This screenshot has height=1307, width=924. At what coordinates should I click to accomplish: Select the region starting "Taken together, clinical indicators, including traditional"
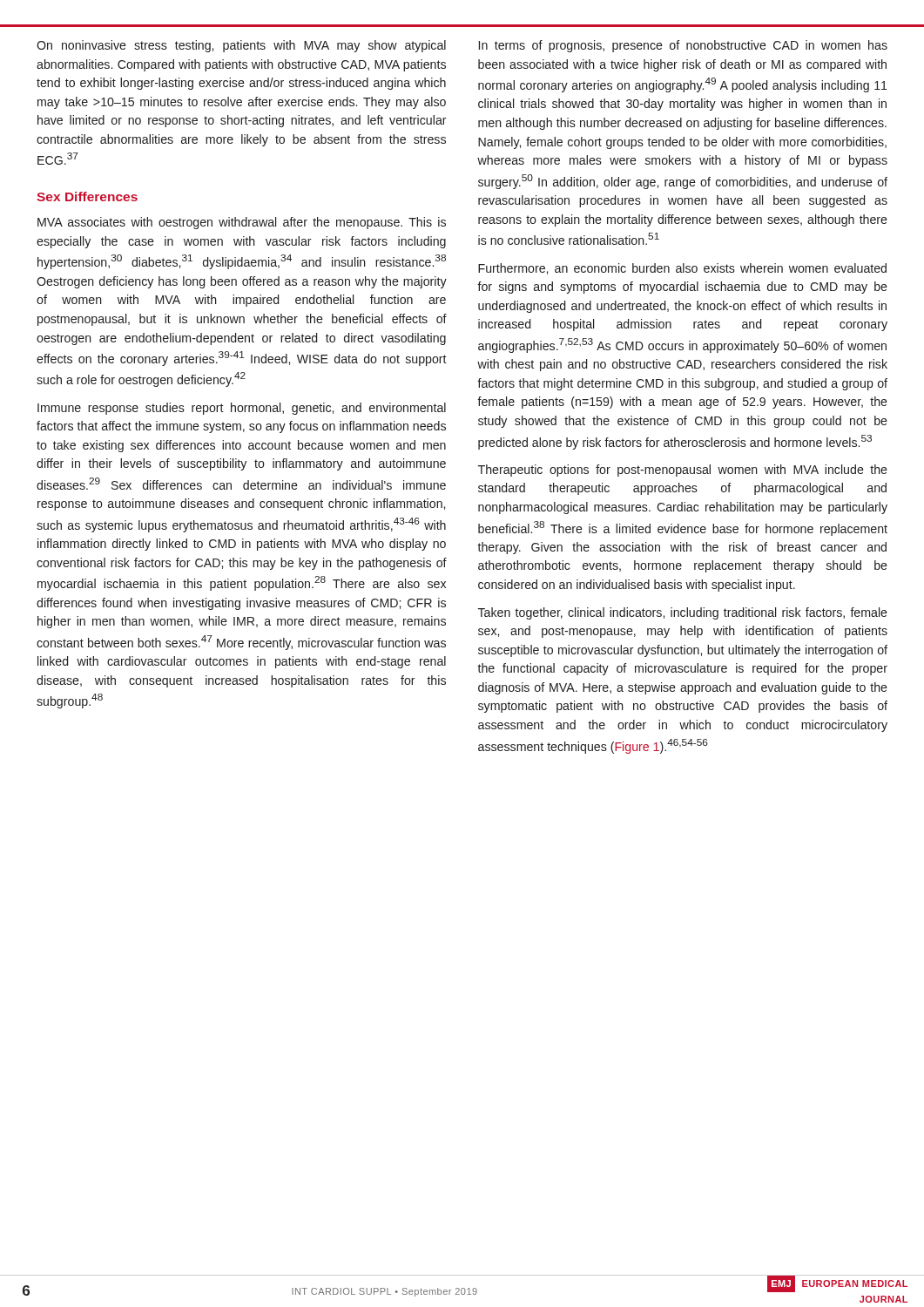683,680
